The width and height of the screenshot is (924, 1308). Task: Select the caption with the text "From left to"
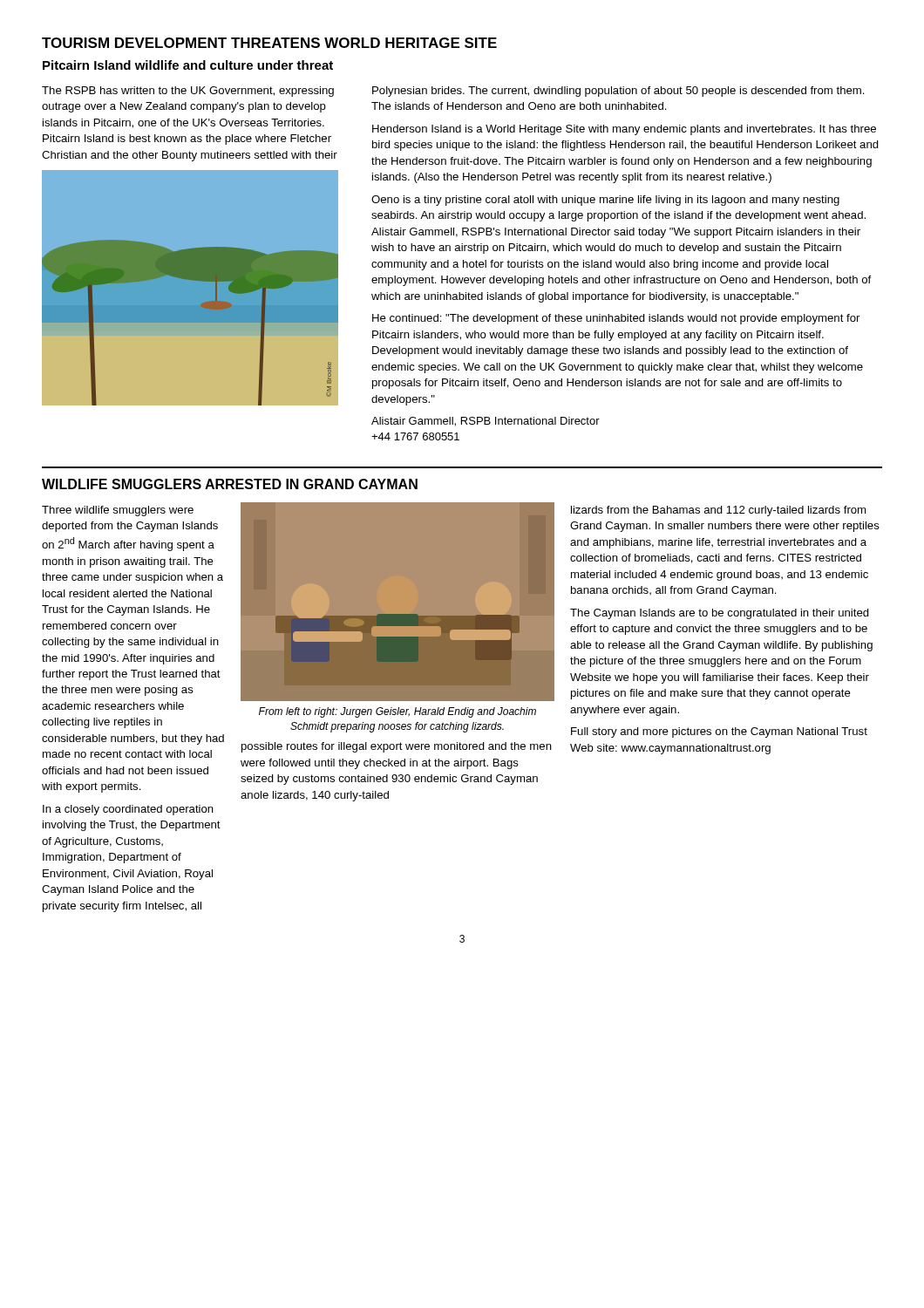click(398, 719)
